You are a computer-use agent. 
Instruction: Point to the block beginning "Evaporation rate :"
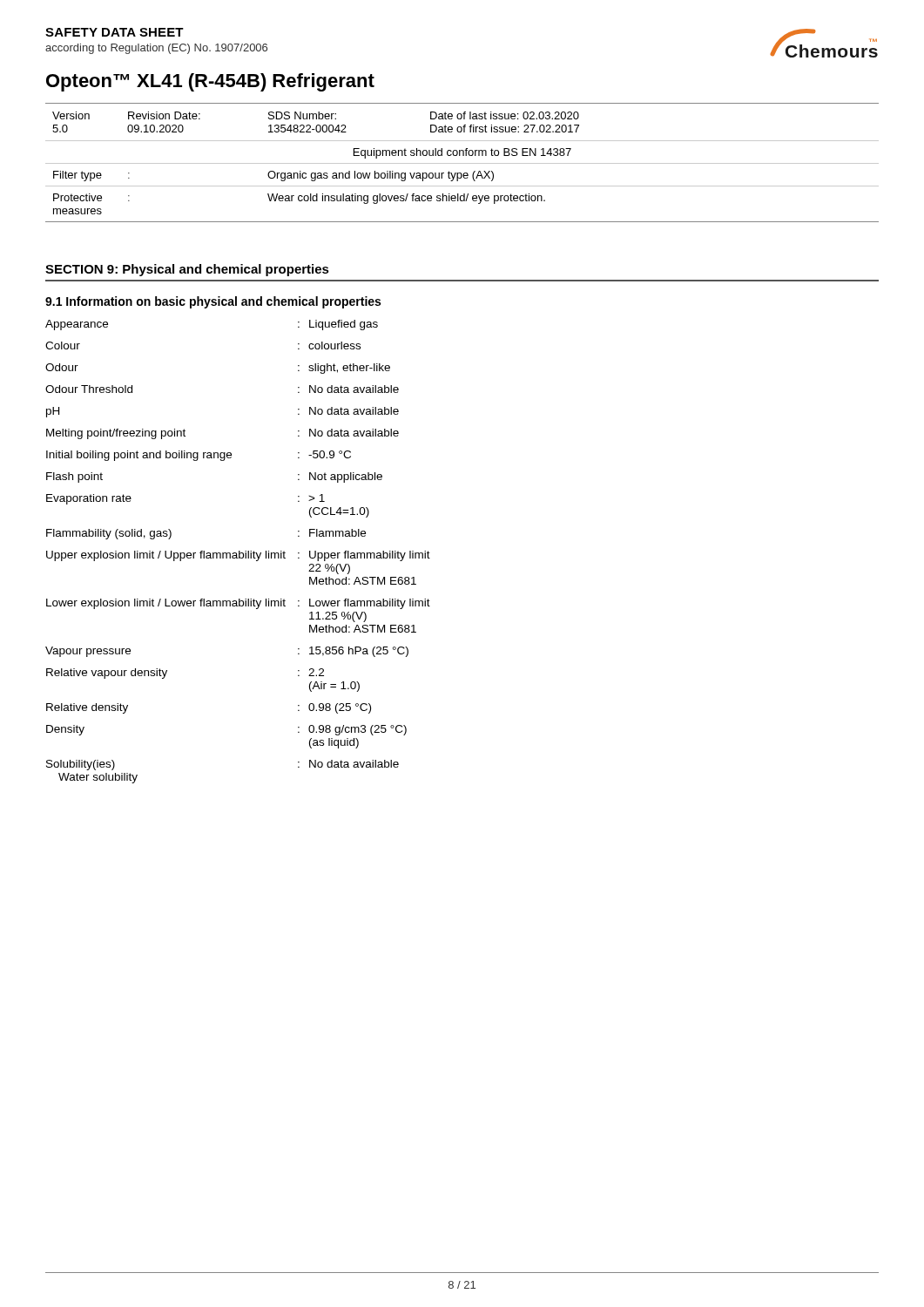[86, 499]
